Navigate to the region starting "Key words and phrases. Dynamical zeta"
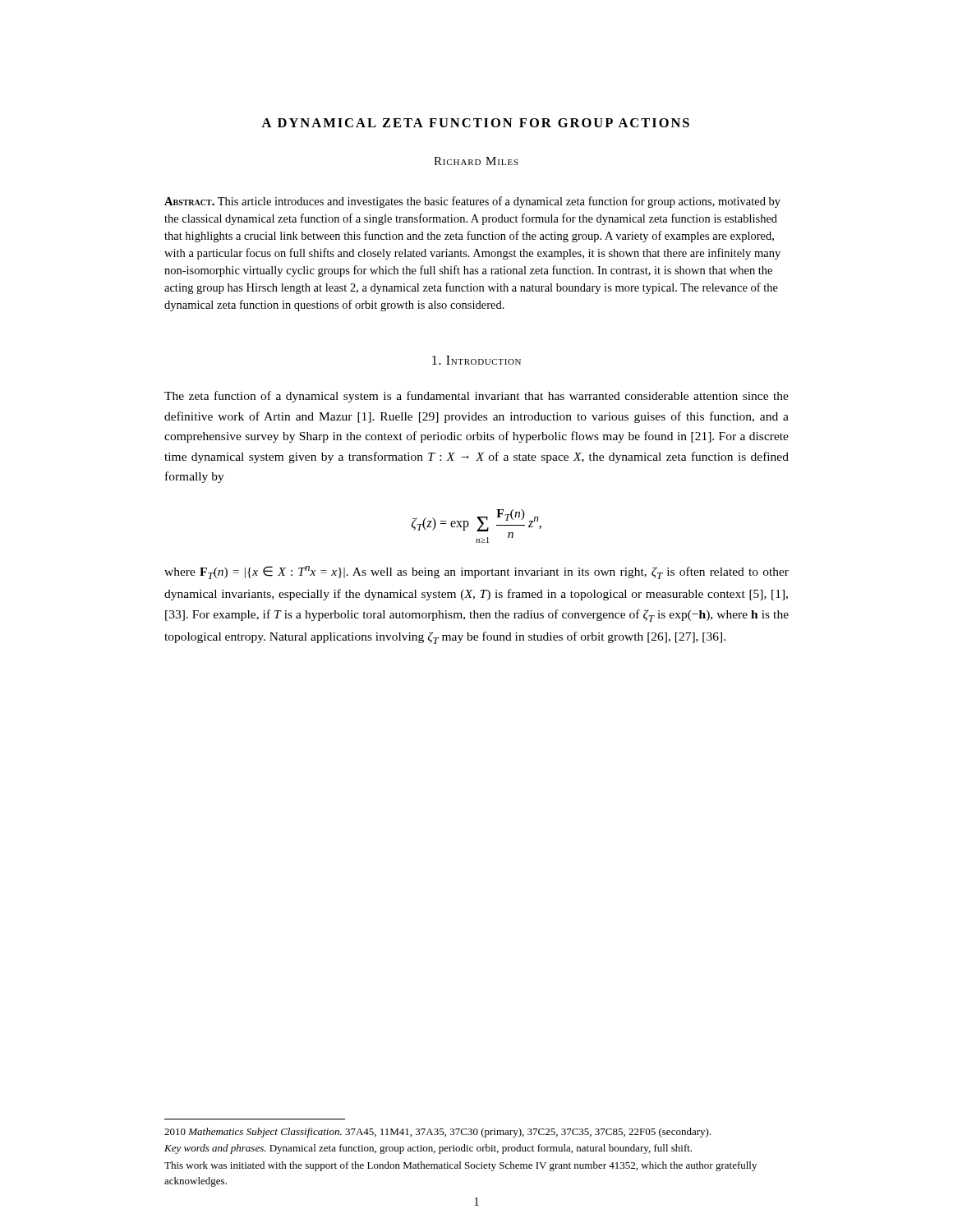 pyautogui.click(x=428, y=1148)
